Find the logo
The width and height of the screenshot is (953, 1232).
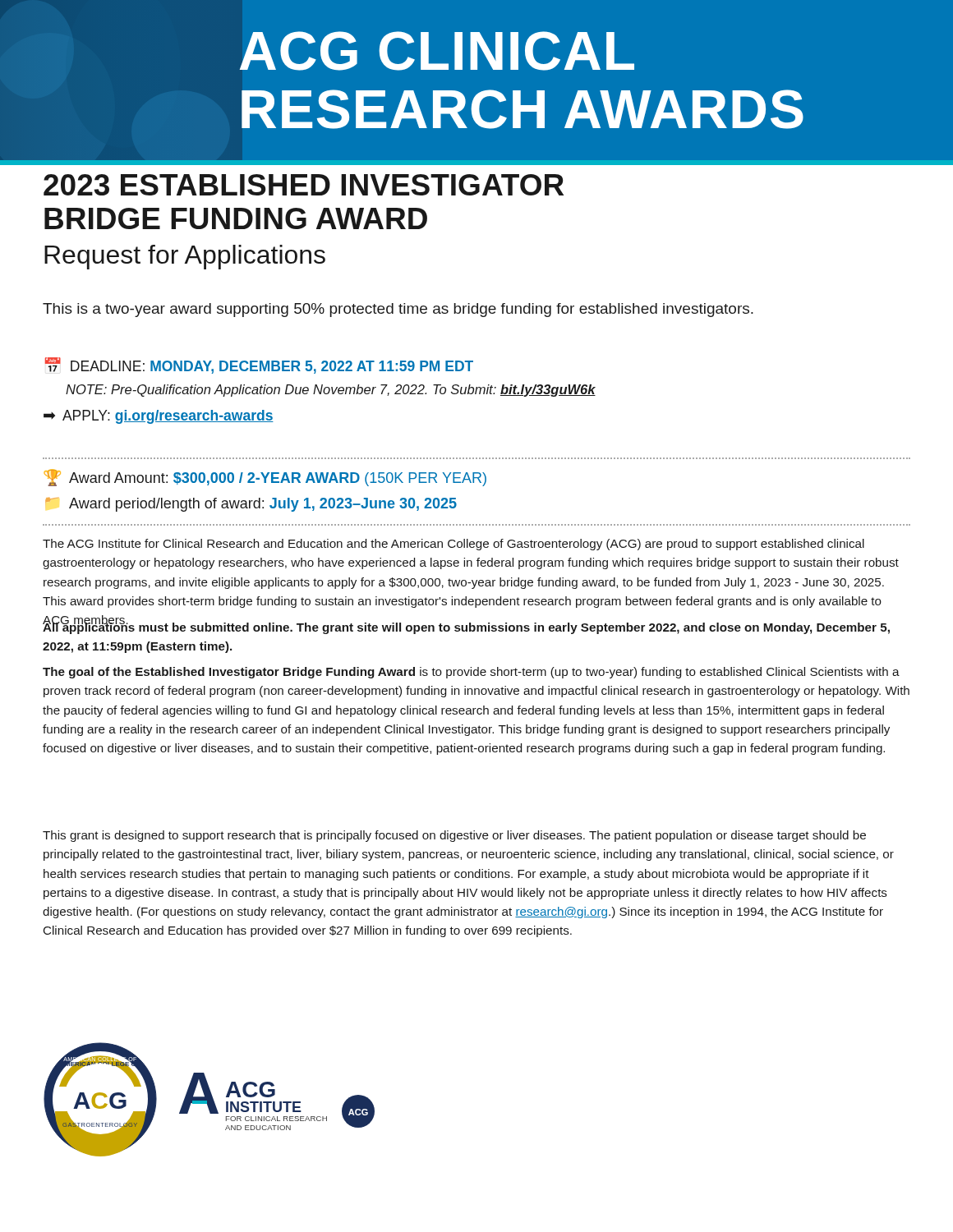[248, 1099]
